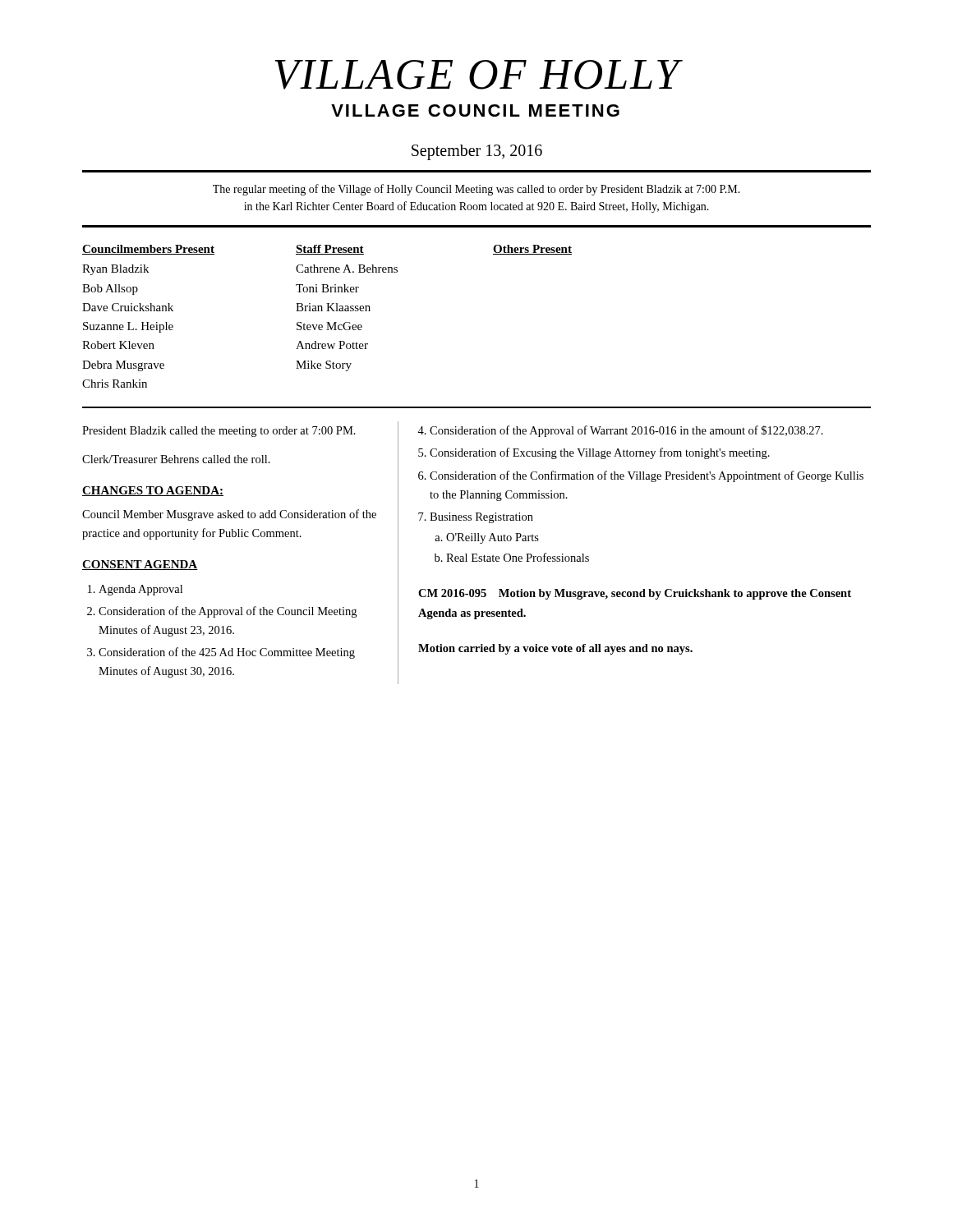Navigate to the passage starting "Councilmembers Present"
Viewport: 953px width, 1232px height.
[148, 249]
